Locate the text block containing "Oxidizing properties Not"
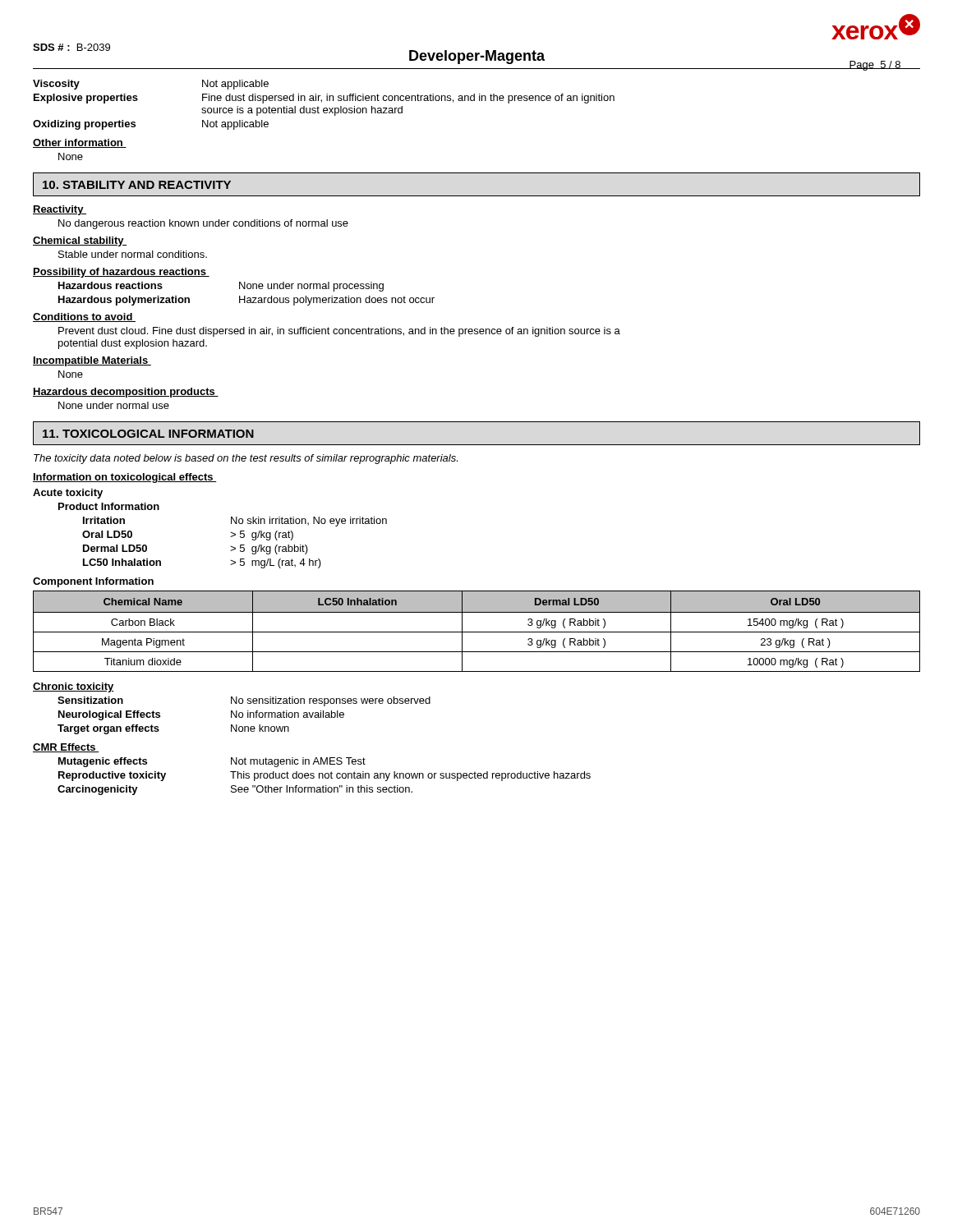This screenshot has height=1232, width=953. pyautogui.click(x=88, y=124)
